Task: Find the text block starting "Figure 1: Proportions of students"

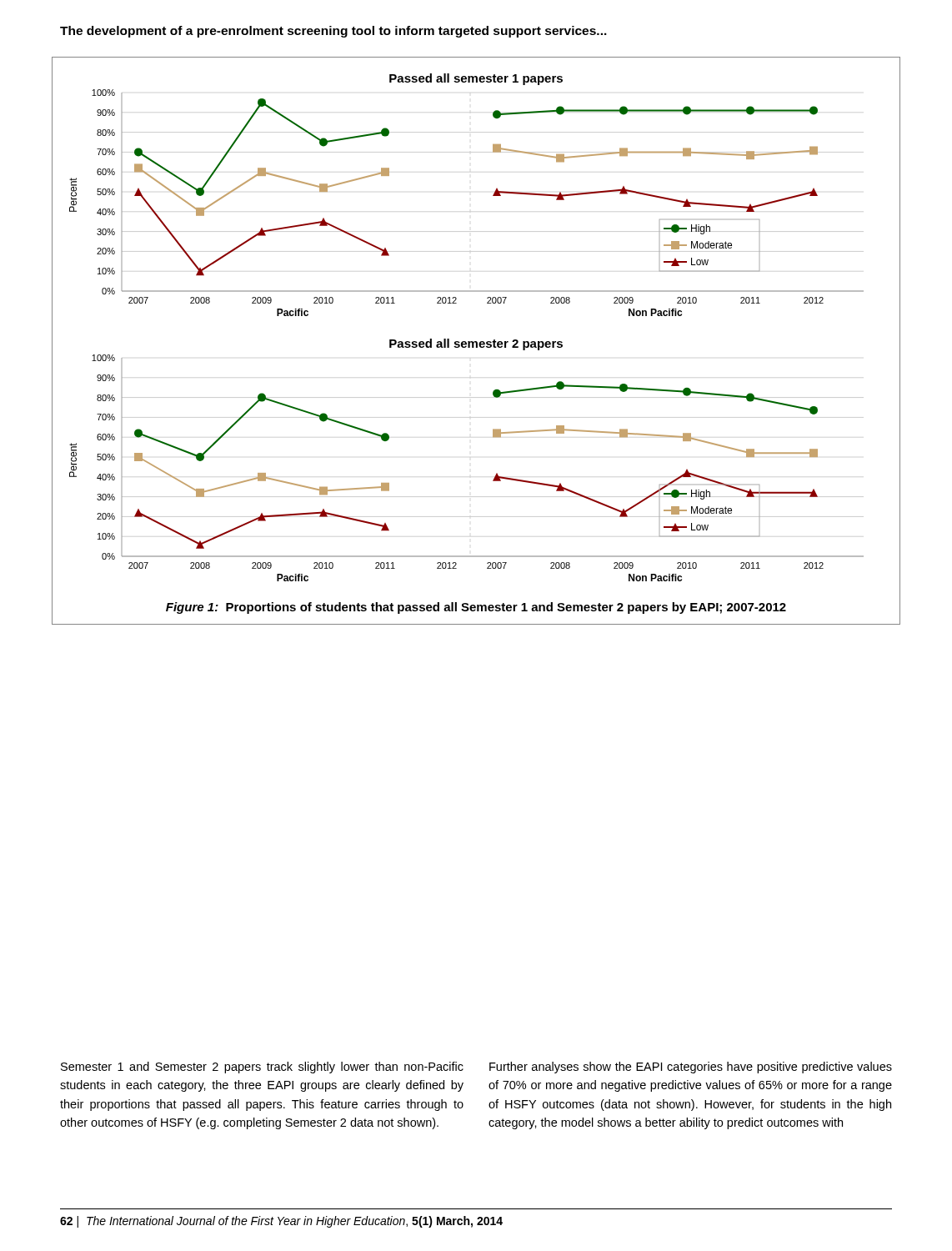Action: [x=476, y=607]
